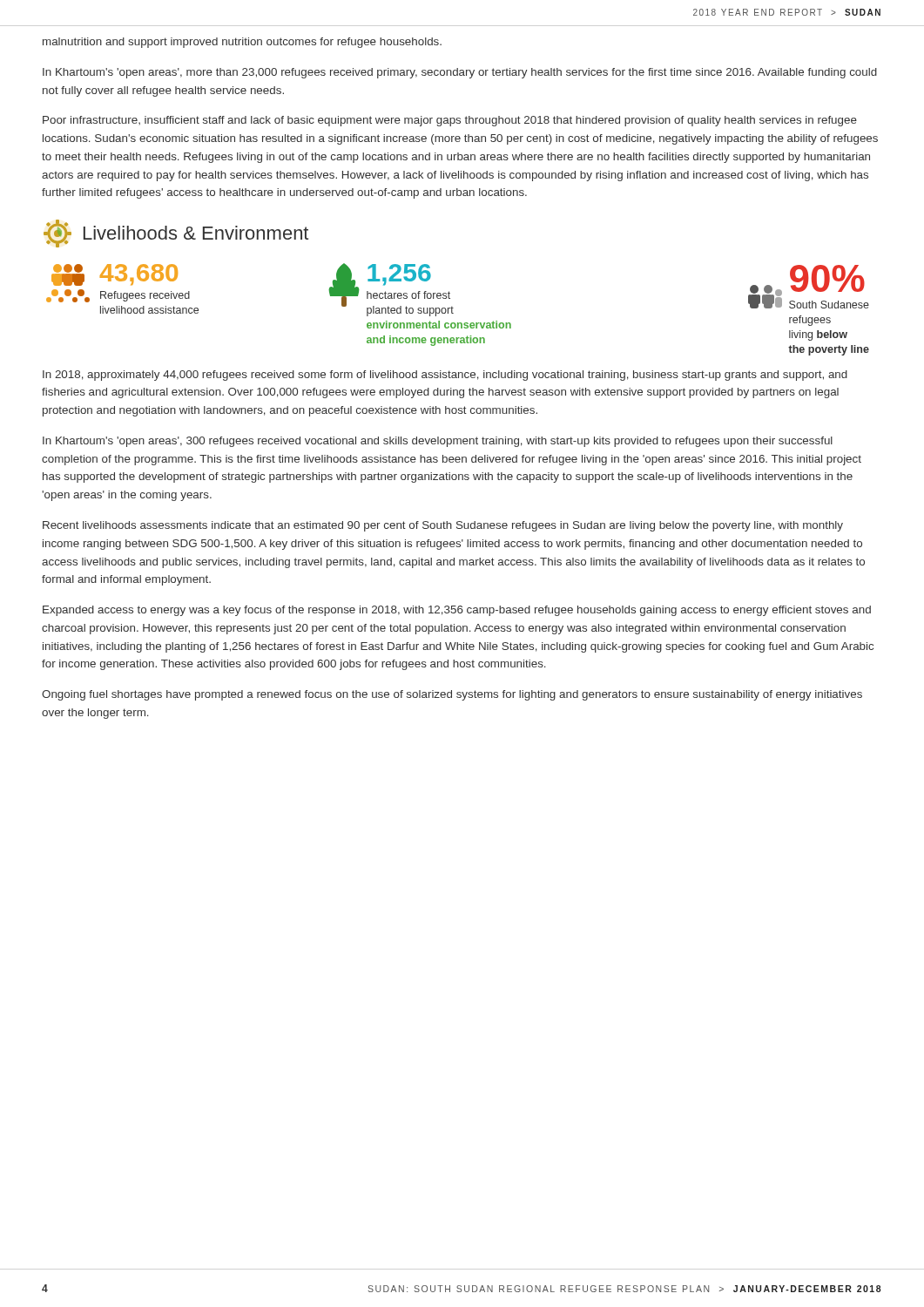Viewport: 924px width, 1307px height.
Task: Point to the text starting "Recent livelihoods assessments"
Action: 454,552
